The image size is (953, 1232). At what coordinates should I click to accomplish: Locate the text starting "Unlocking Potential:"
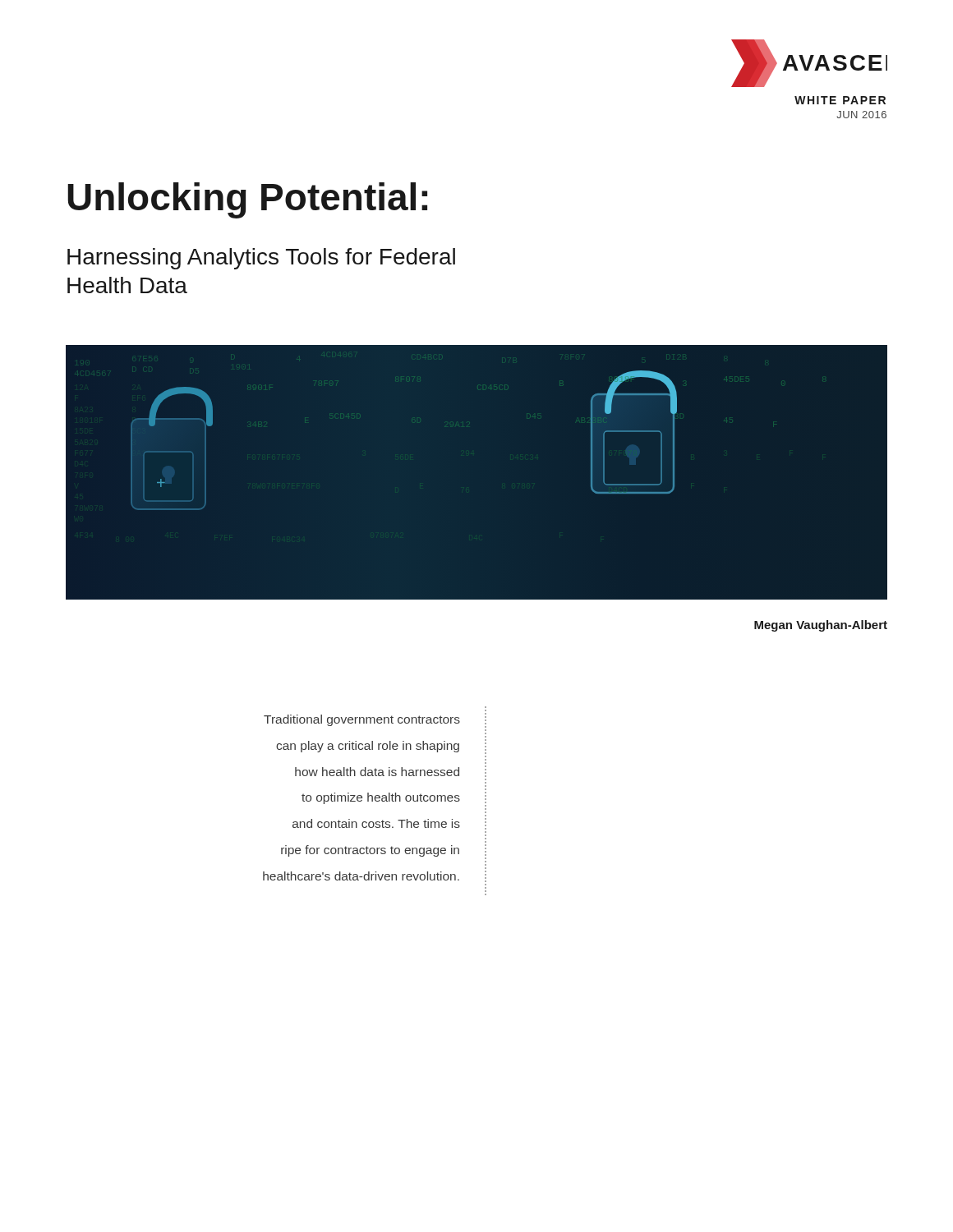247,200
